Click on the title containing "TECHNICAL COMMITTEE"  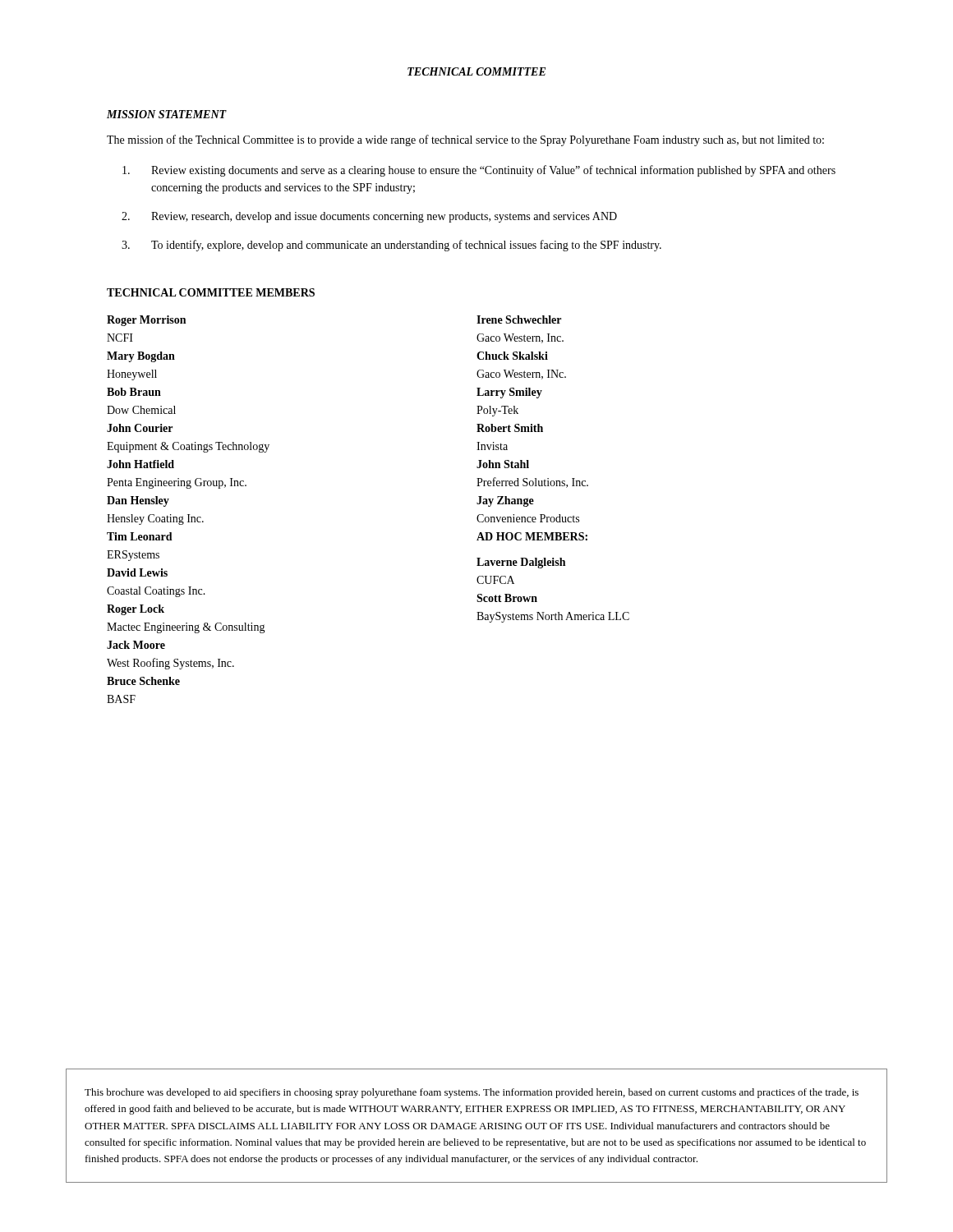[x=476, y=72]
